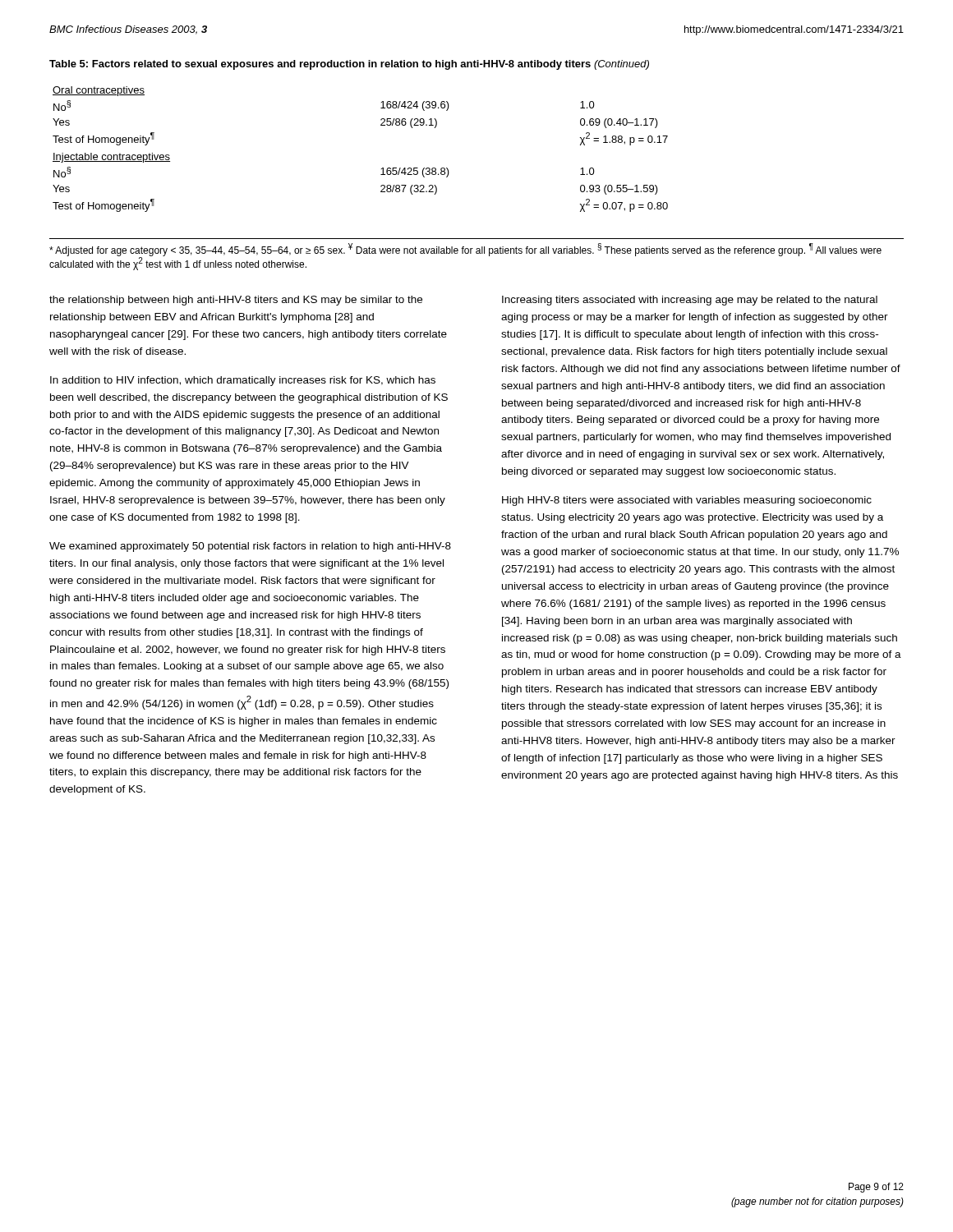
Task: Find the table that mentions "168/424 (39.6)"
Action: click(x=476, y=147)
